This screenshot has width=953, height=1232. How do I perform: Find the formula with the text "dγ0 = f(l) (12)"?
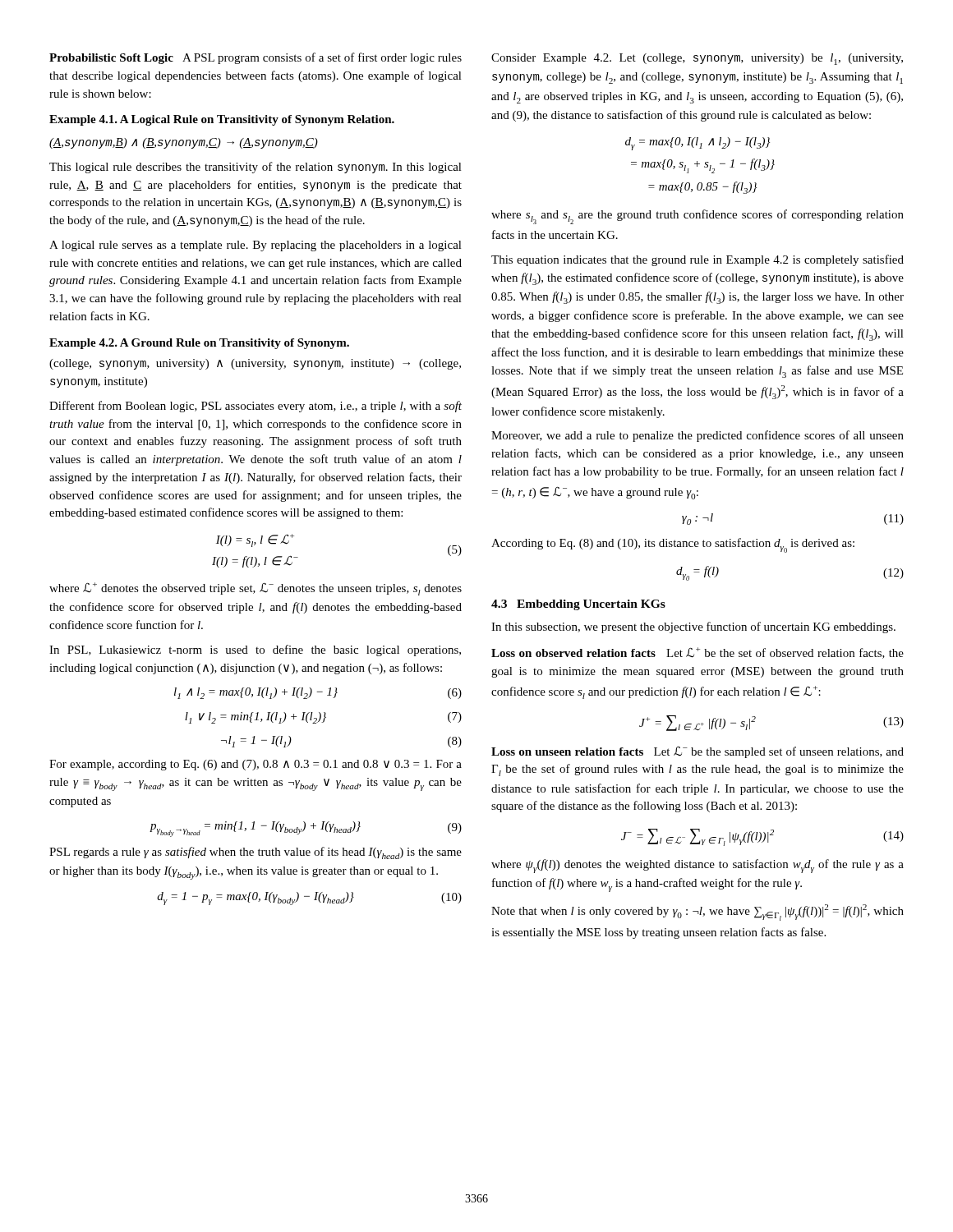(x=713, y=573)
